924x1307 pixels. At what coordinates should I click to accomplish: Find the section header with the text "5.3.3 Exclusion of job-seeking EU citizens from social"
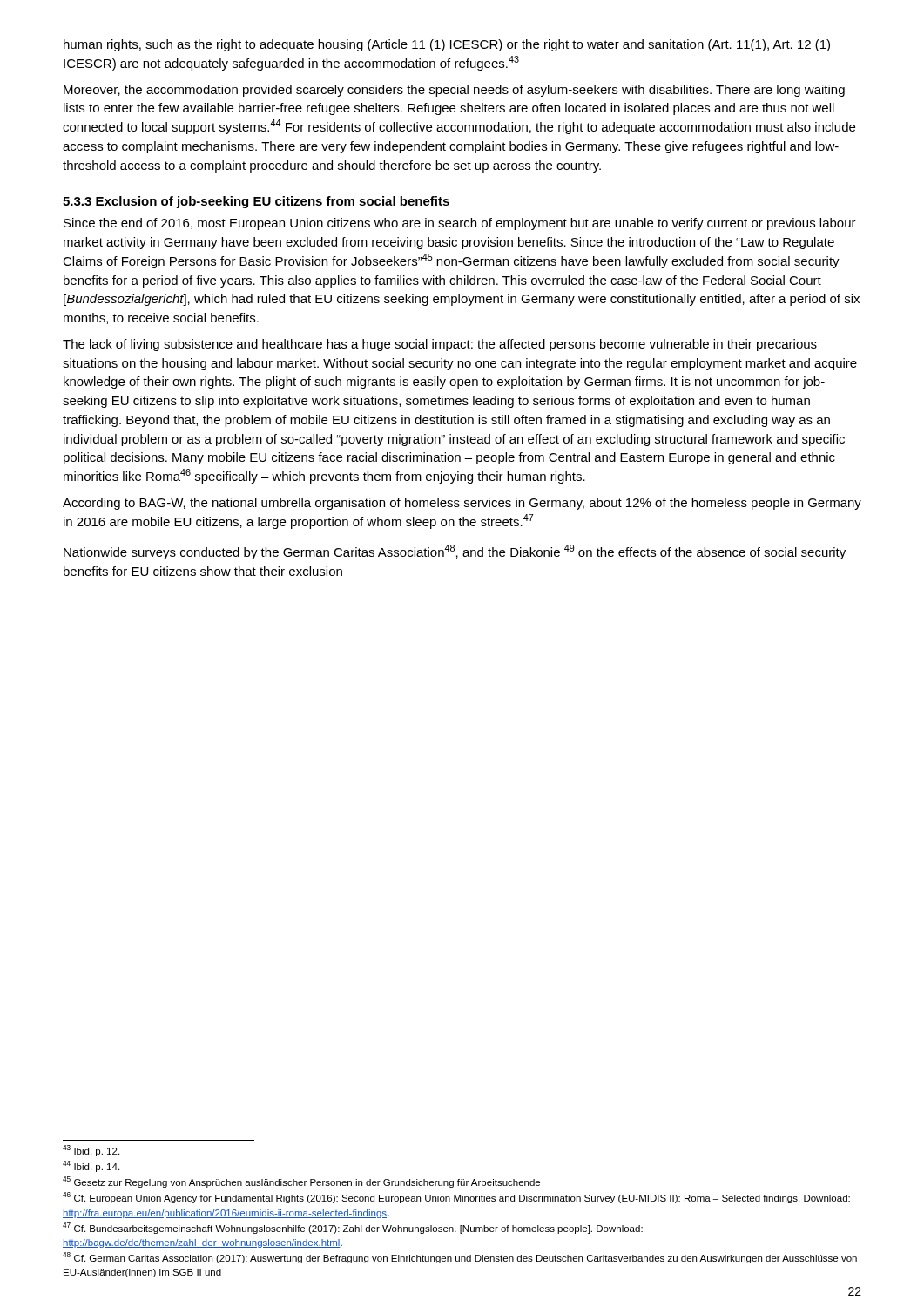tap(256, 201)
